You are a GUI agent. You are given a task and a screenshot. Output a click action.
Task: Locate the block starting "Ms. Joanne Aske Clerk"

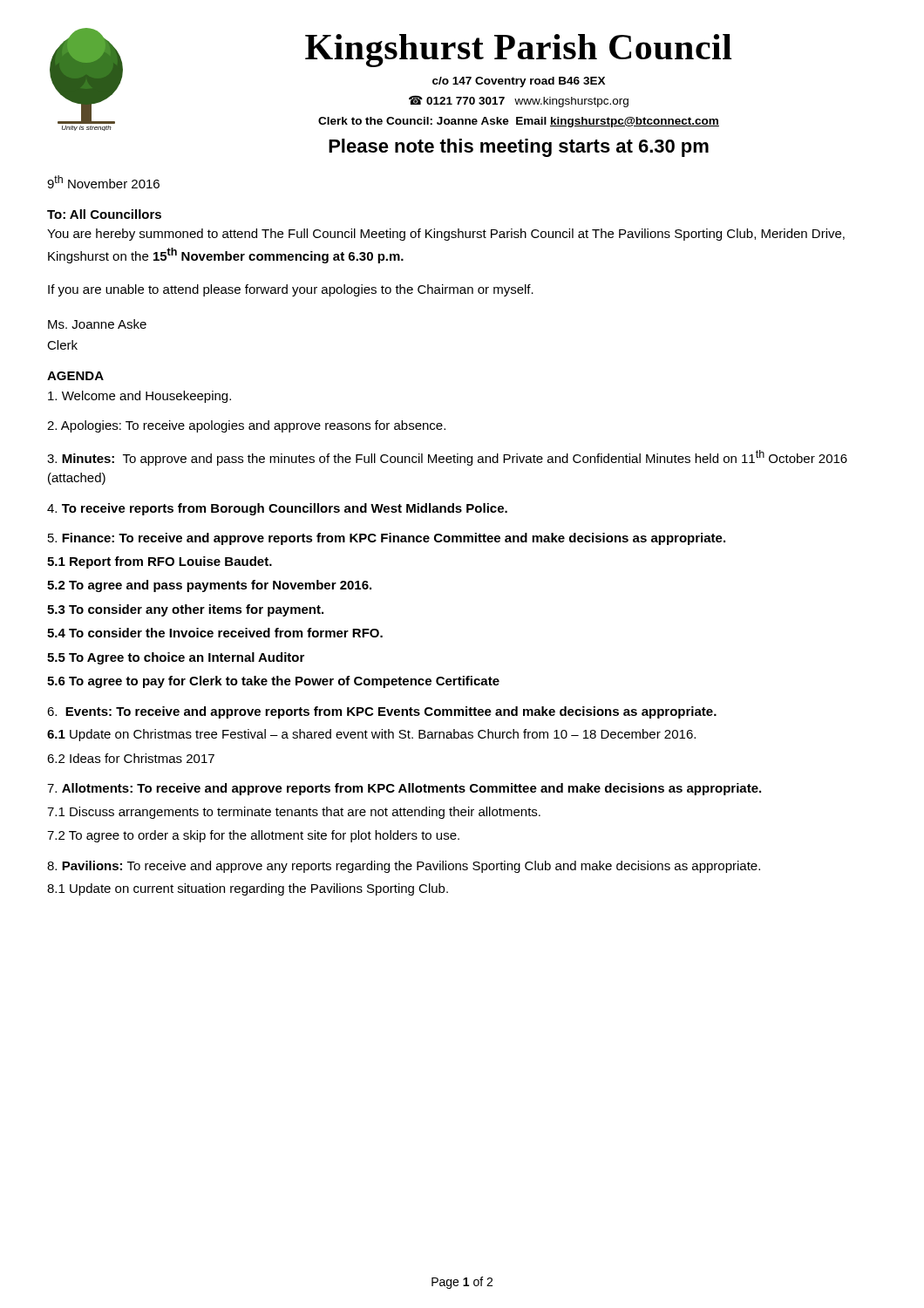pos(97,334)
